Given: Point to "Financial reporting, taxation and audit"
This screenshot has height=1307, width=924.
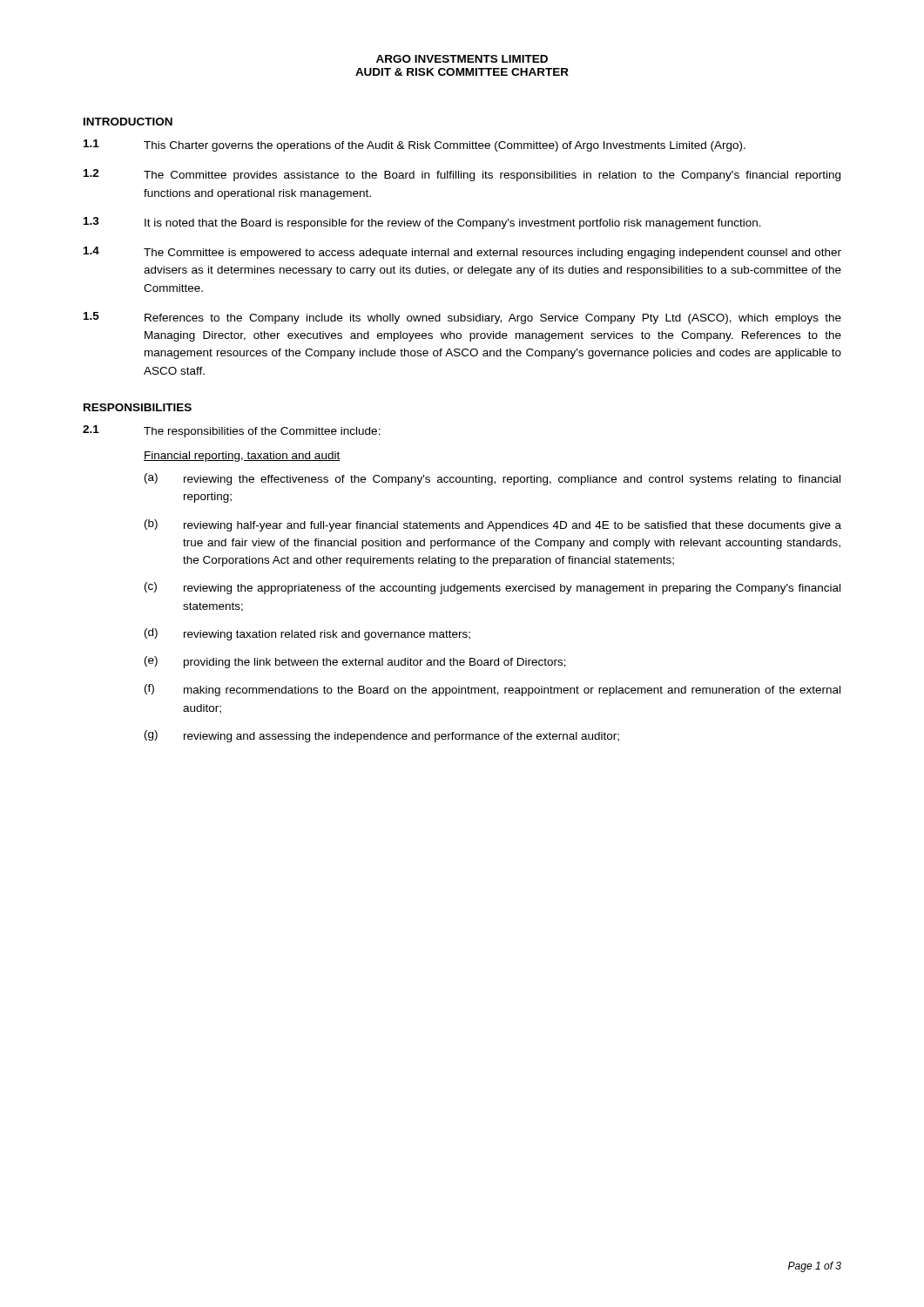Looking at the screenshot, I should (x=242, y=455).
